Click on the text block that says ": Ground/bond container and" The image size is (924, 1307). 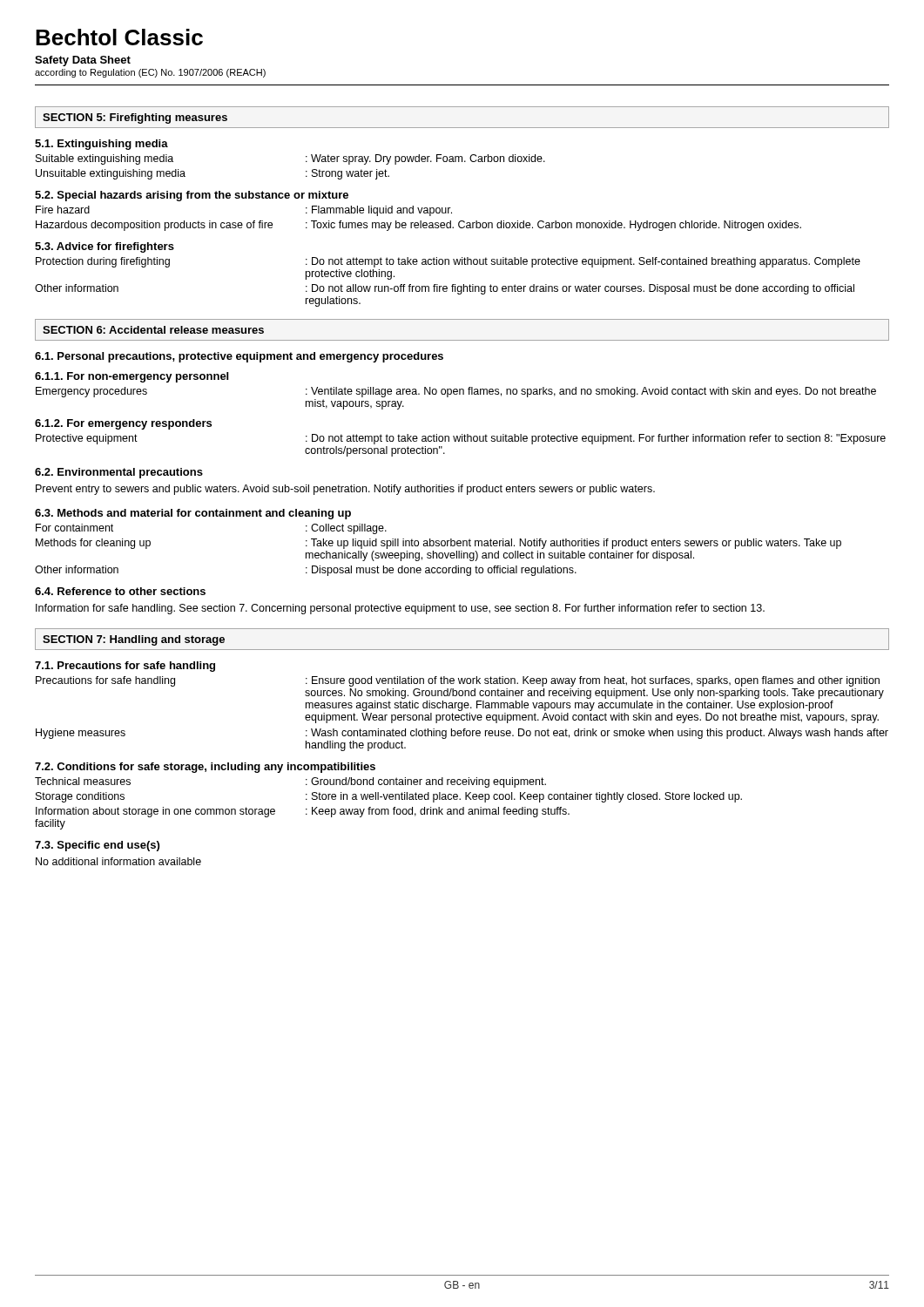tap(426, 782)
